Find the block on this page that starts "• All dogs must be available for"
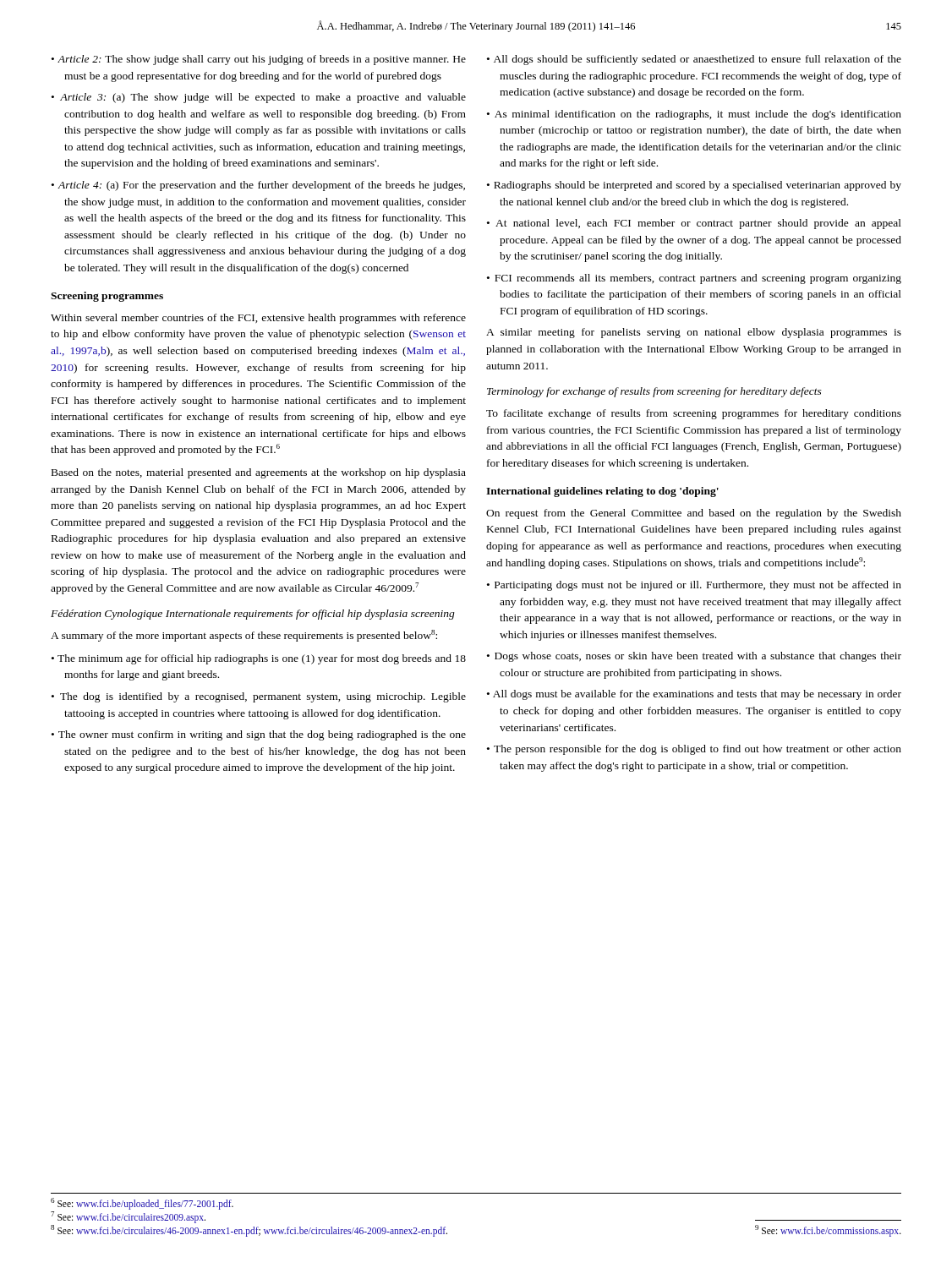 coord(694,711)
